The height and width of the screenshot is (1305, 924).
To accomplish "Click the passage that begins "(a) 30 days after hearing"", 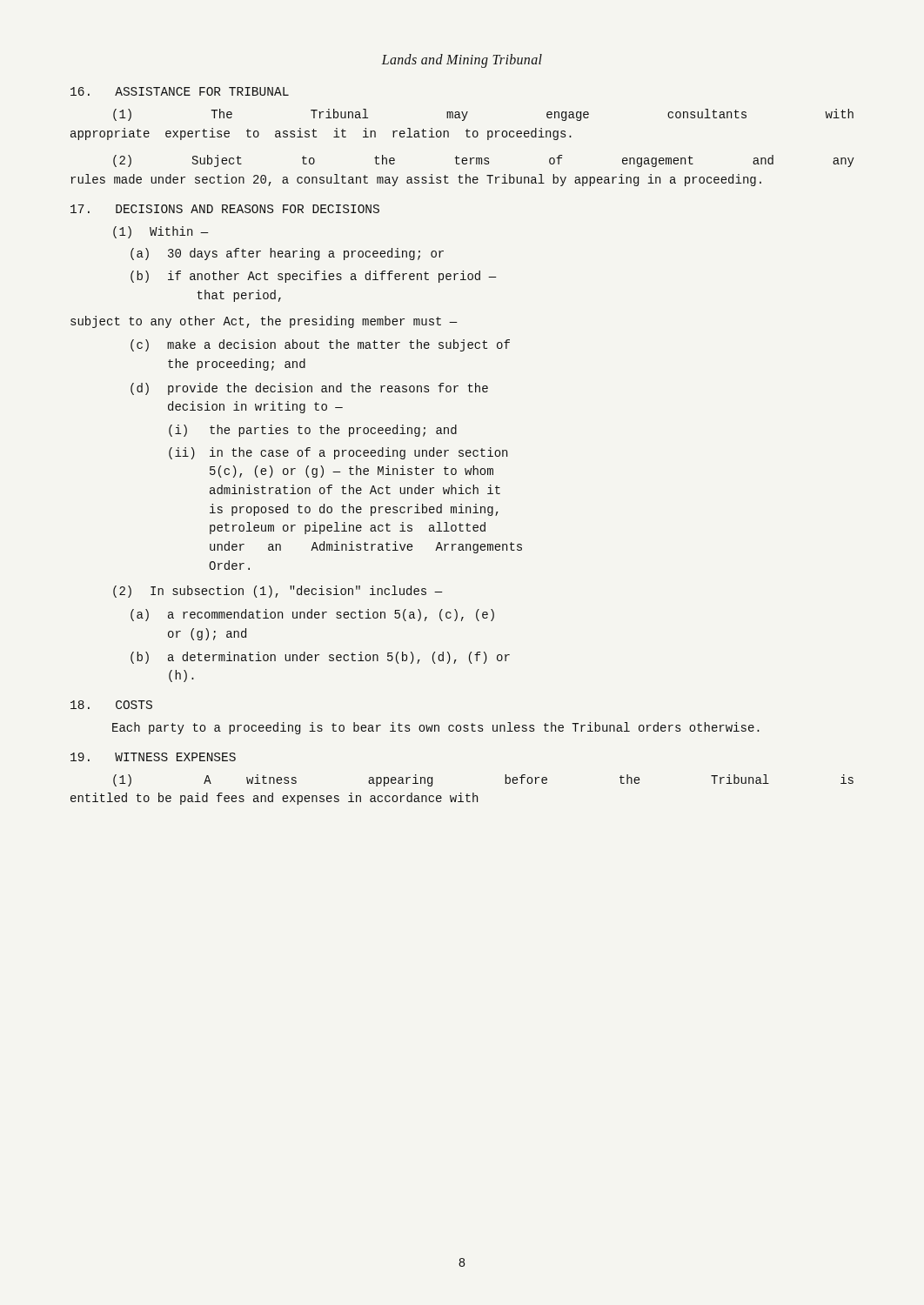I will pos(287,255).
